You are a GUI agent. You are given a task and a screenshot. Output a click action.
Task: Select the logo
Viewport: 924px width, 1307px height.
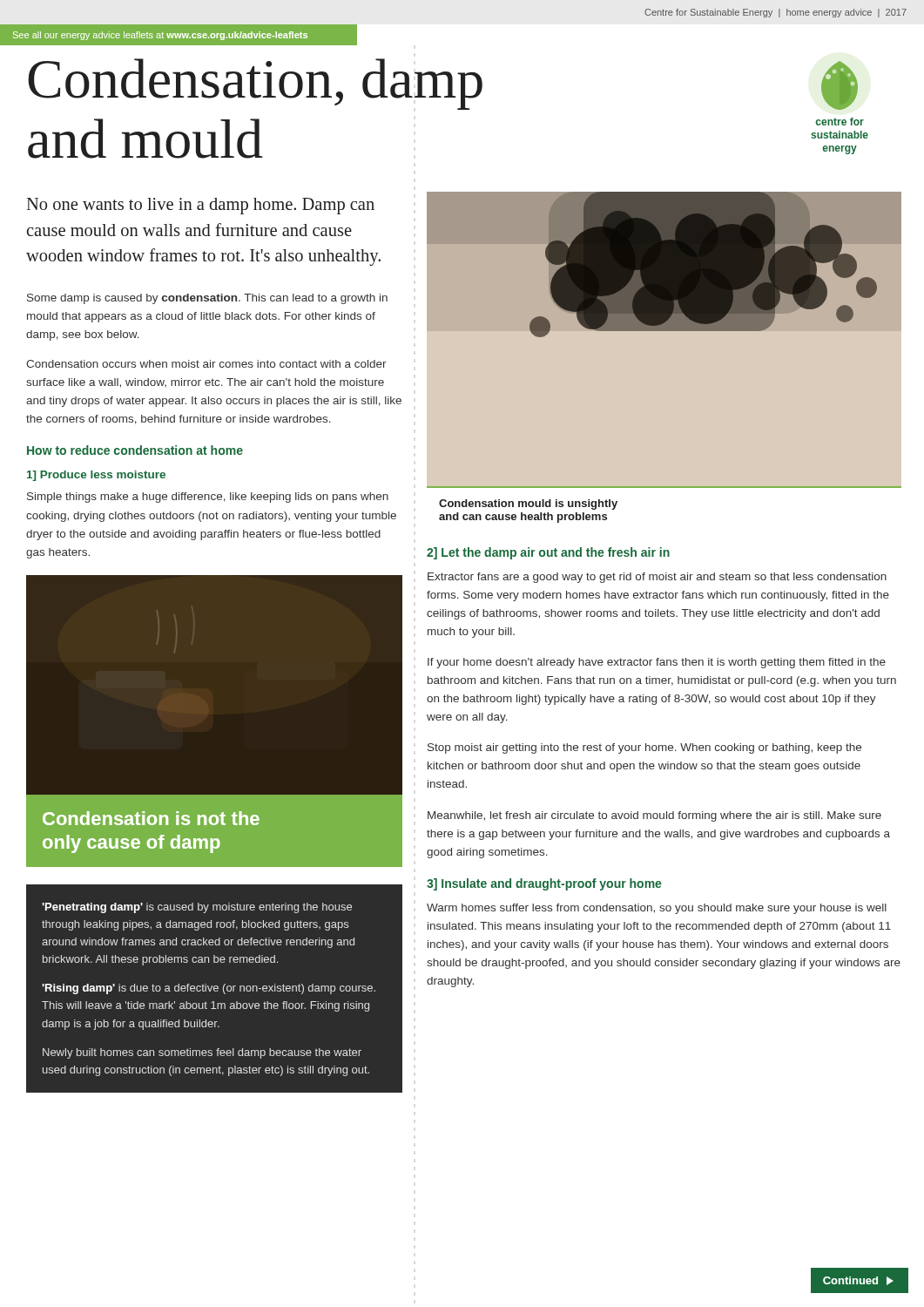point(840,105)
